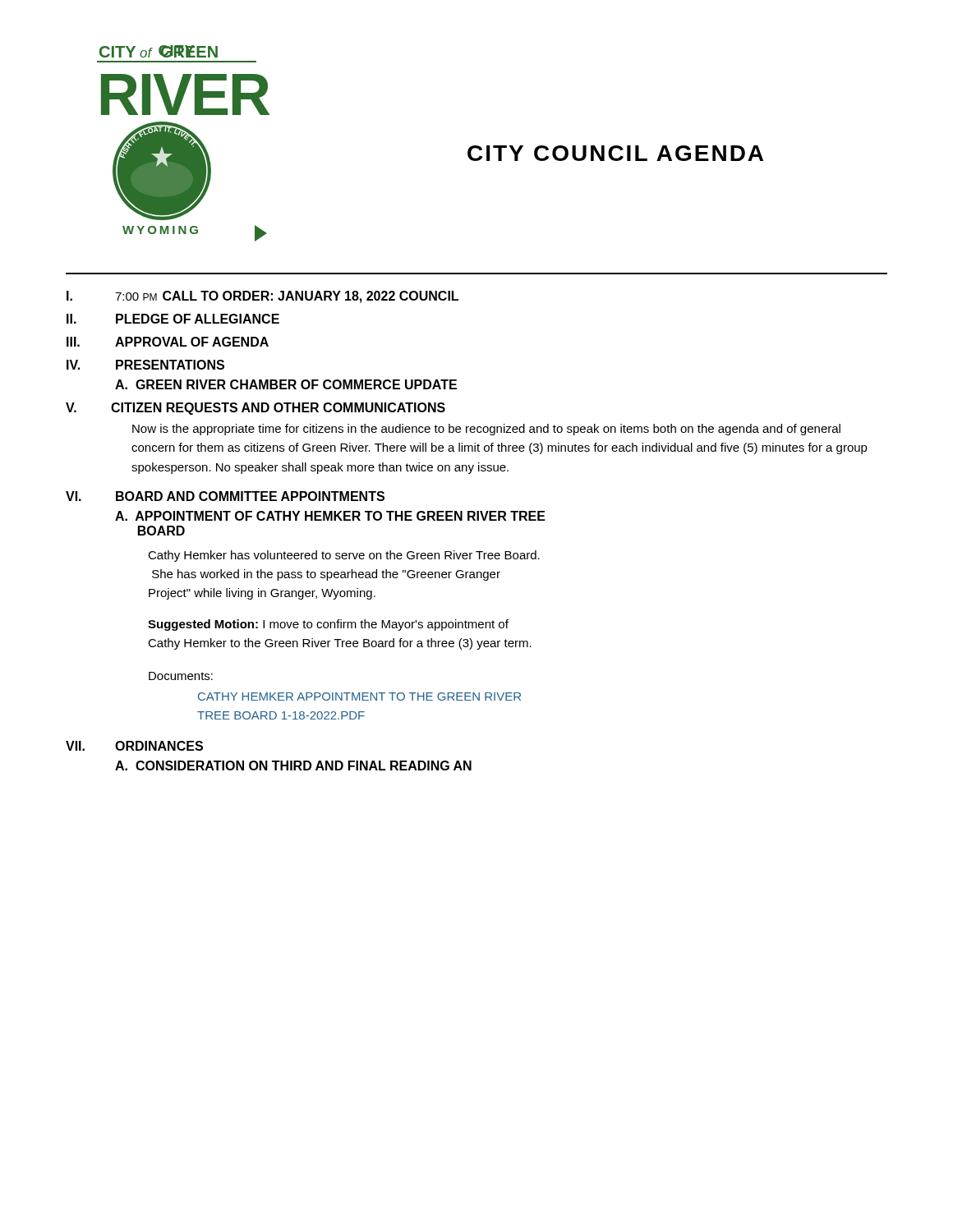Viewport: 953px width, 1232px height.
Task: Click on the text starting "A. CONSIDERATION ON THIRD AND FINAL"
Action: (294, 766)
